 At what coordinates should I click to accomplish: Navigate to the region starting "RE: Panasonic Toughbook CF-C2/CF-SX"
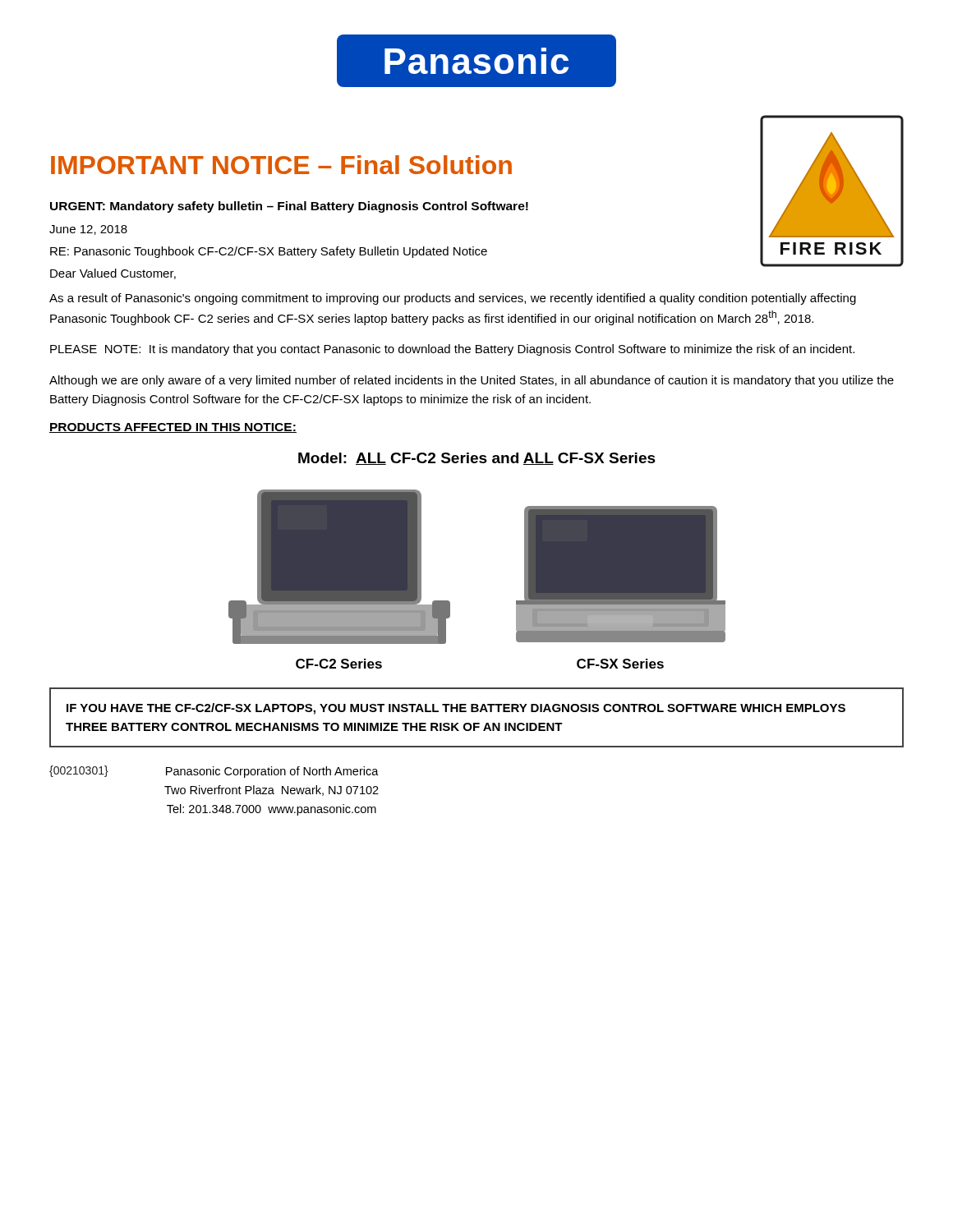(x=268, y=251)
